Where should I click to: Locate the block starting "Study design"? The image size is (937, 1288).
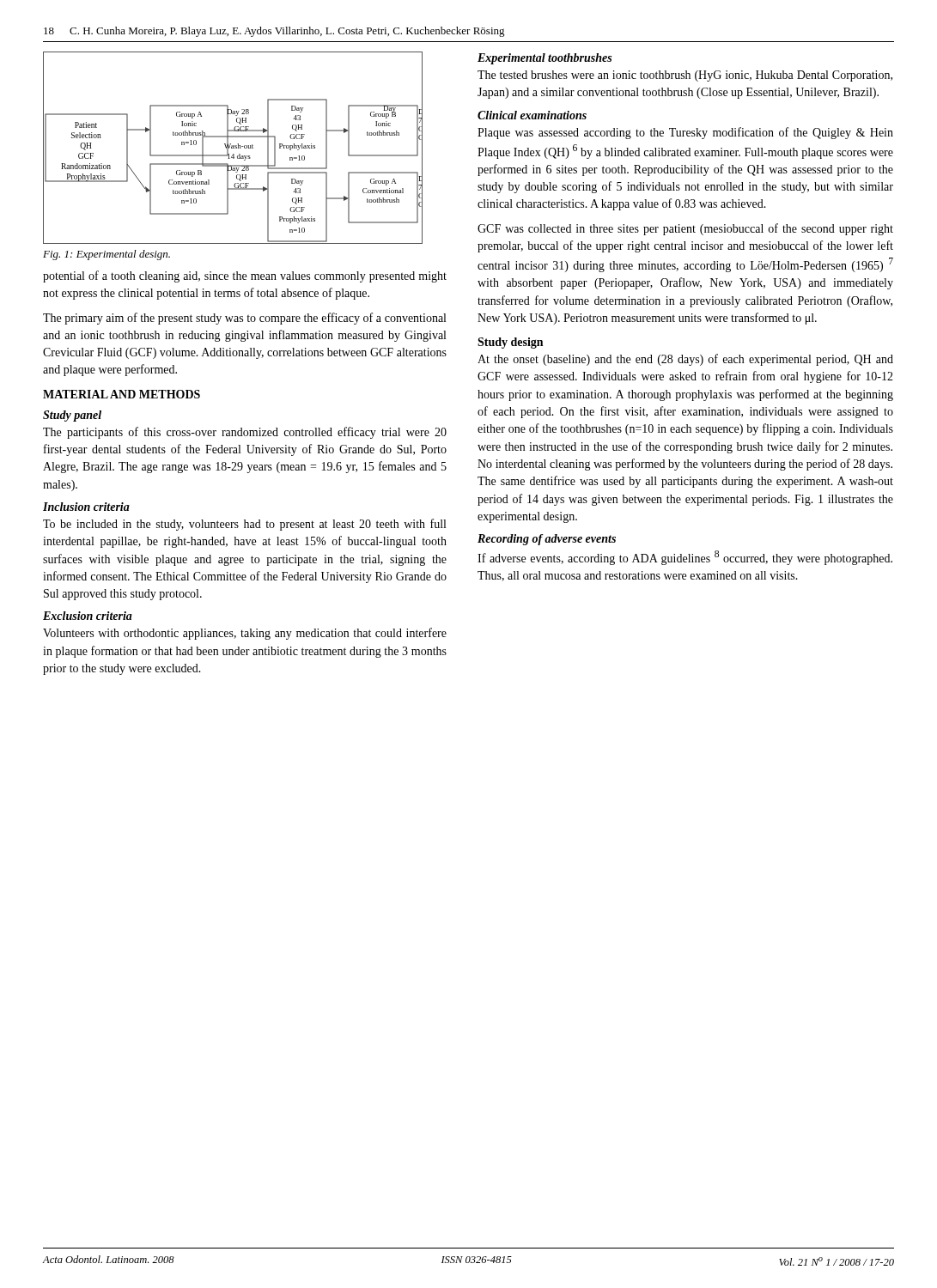click(510, 342)
